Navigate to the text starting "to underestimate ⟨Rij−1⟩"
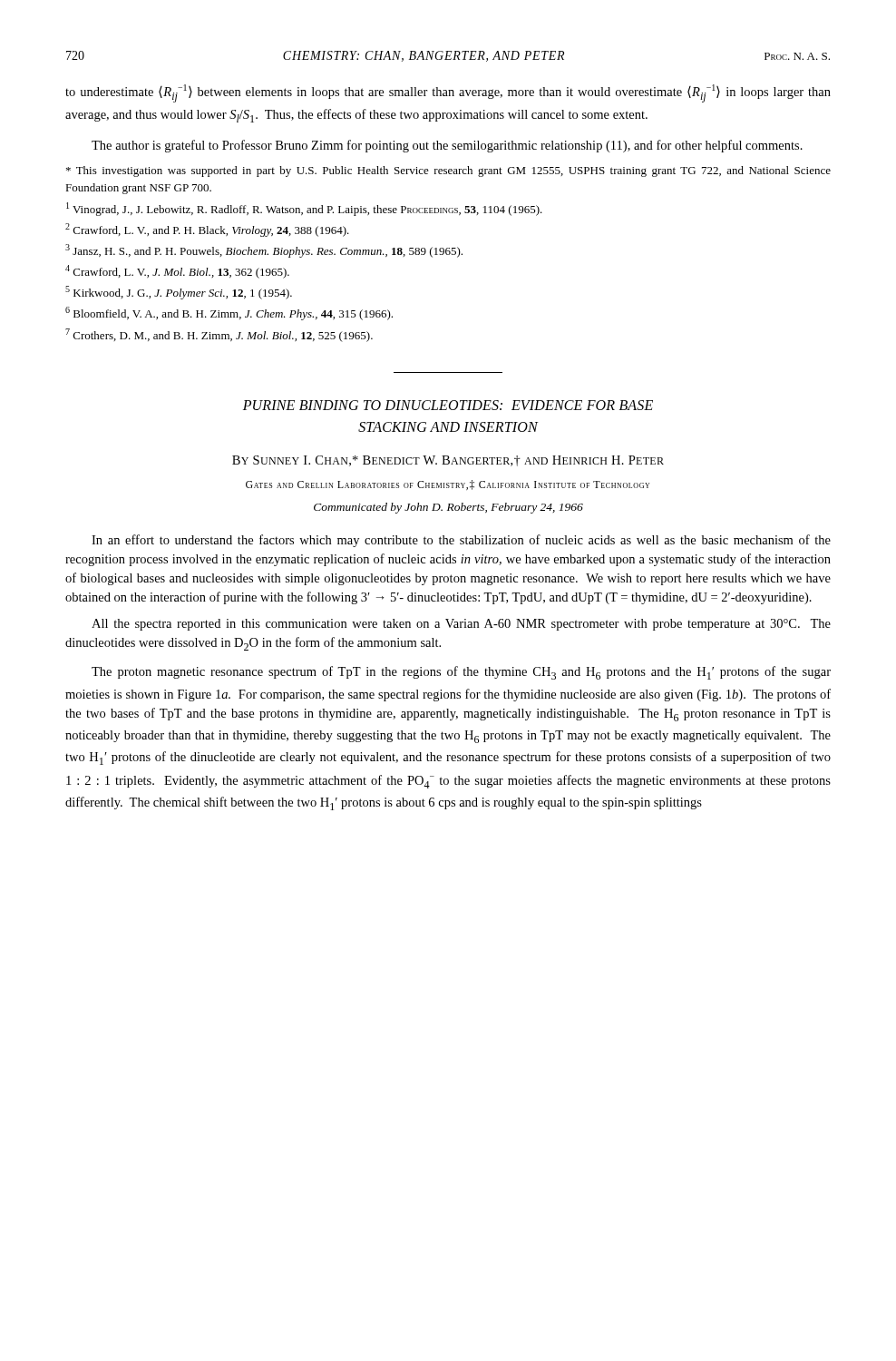This screenshot has height=1361, width=896. (x=448, y=104)
